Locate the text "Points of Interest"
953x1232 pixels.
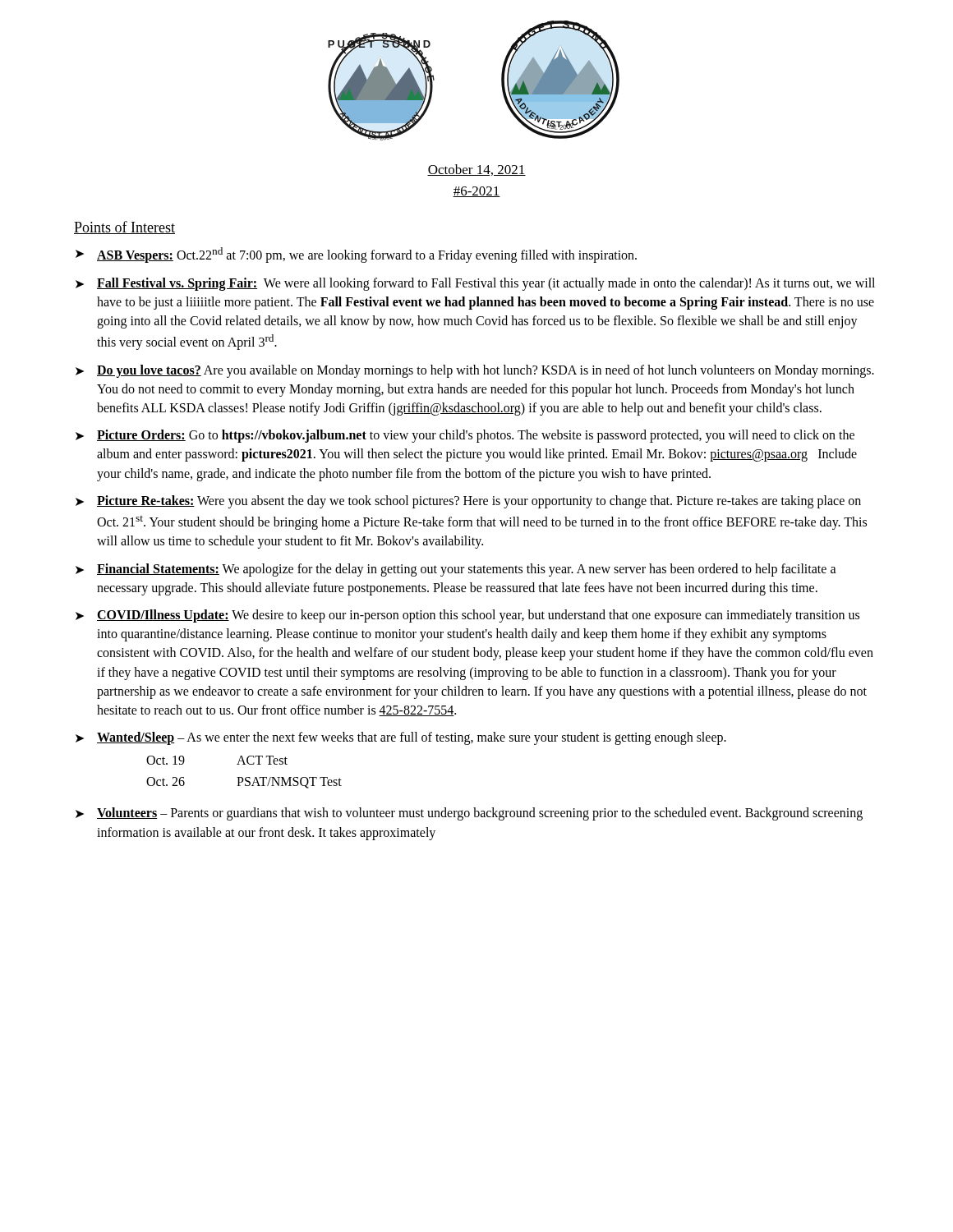coord(124,228)
